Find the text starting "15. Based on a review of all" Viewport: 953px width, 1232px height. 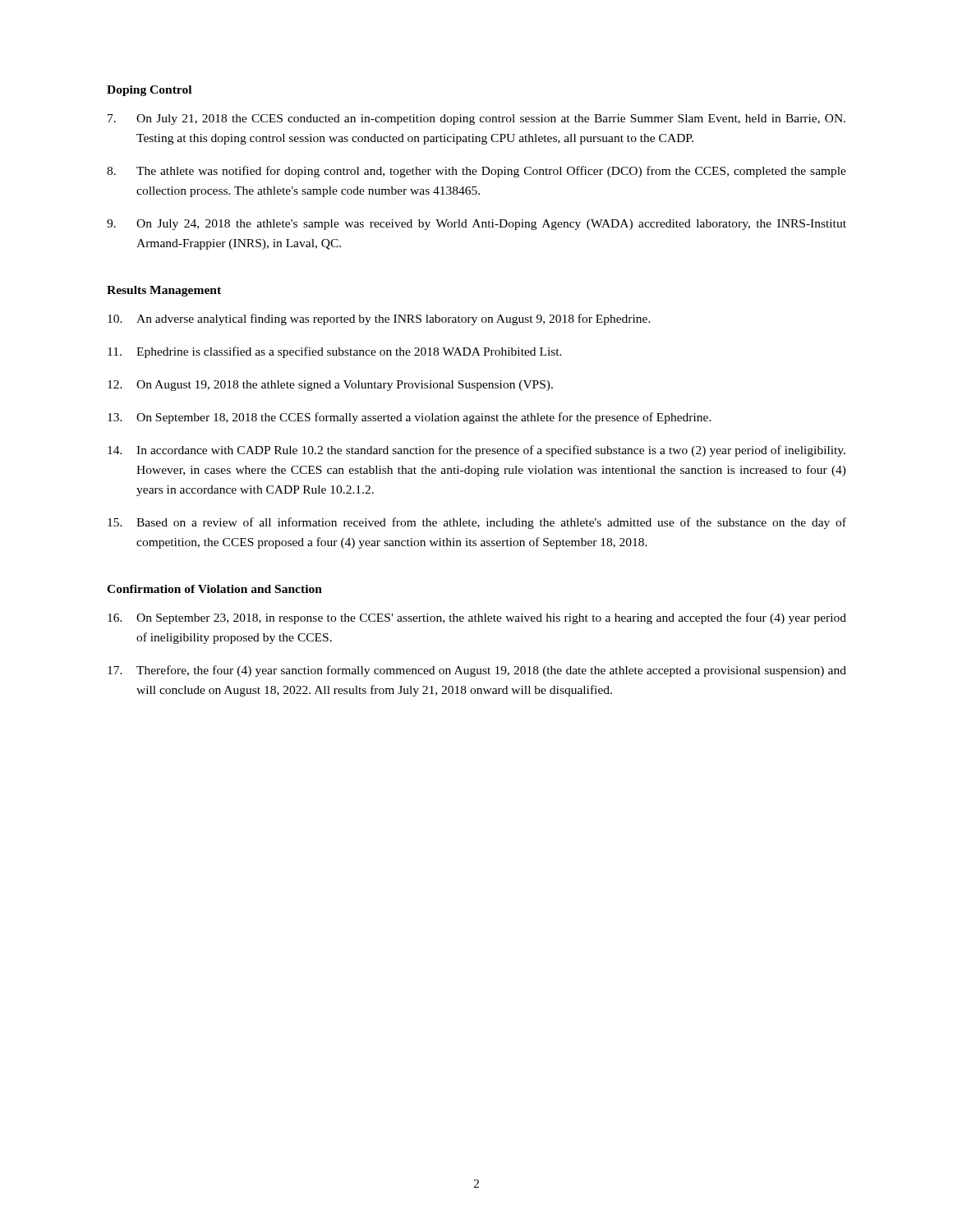tap(476, 532)
